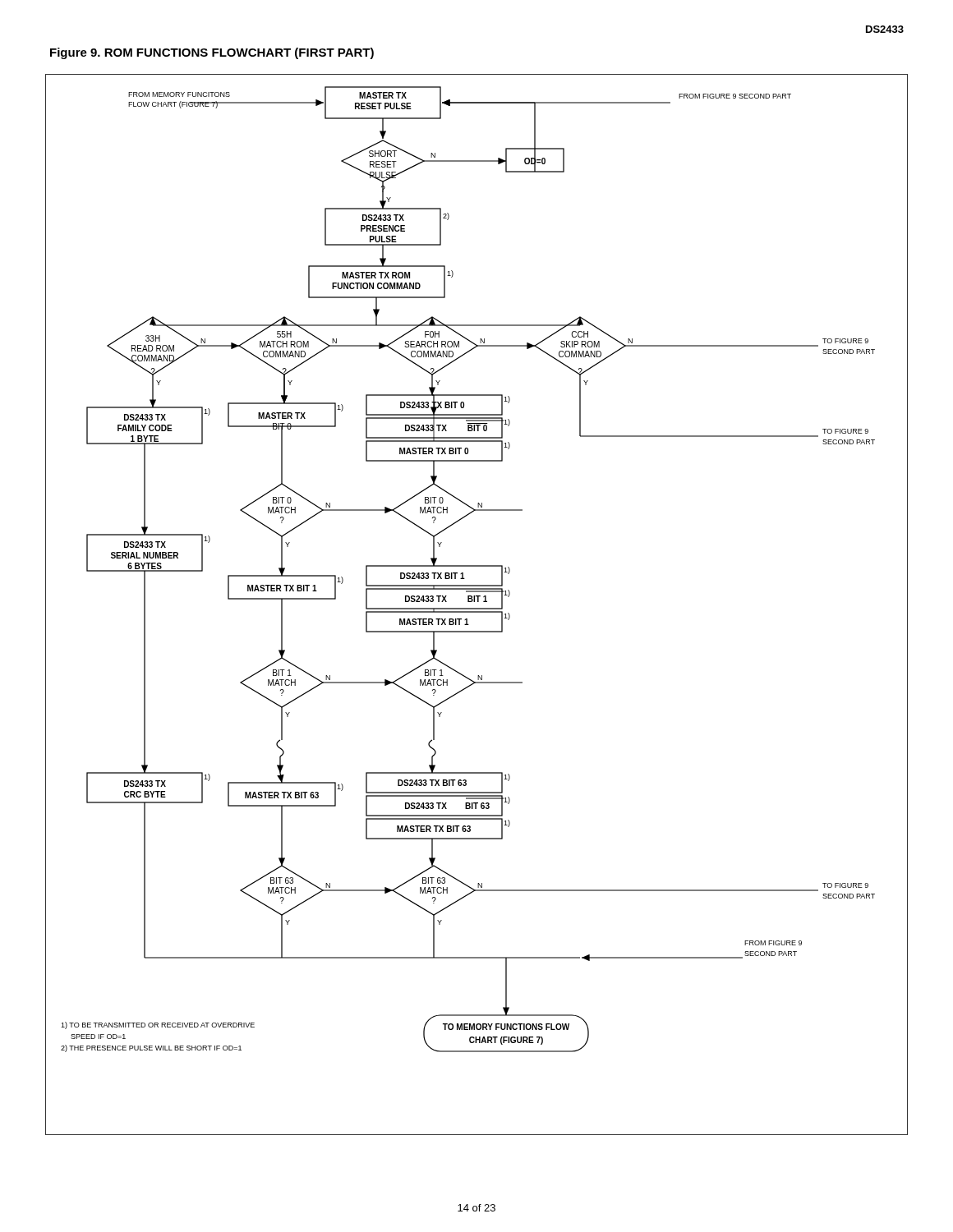Find the flowchart
Screen dimensions: 1232x953
coord(476,604)
